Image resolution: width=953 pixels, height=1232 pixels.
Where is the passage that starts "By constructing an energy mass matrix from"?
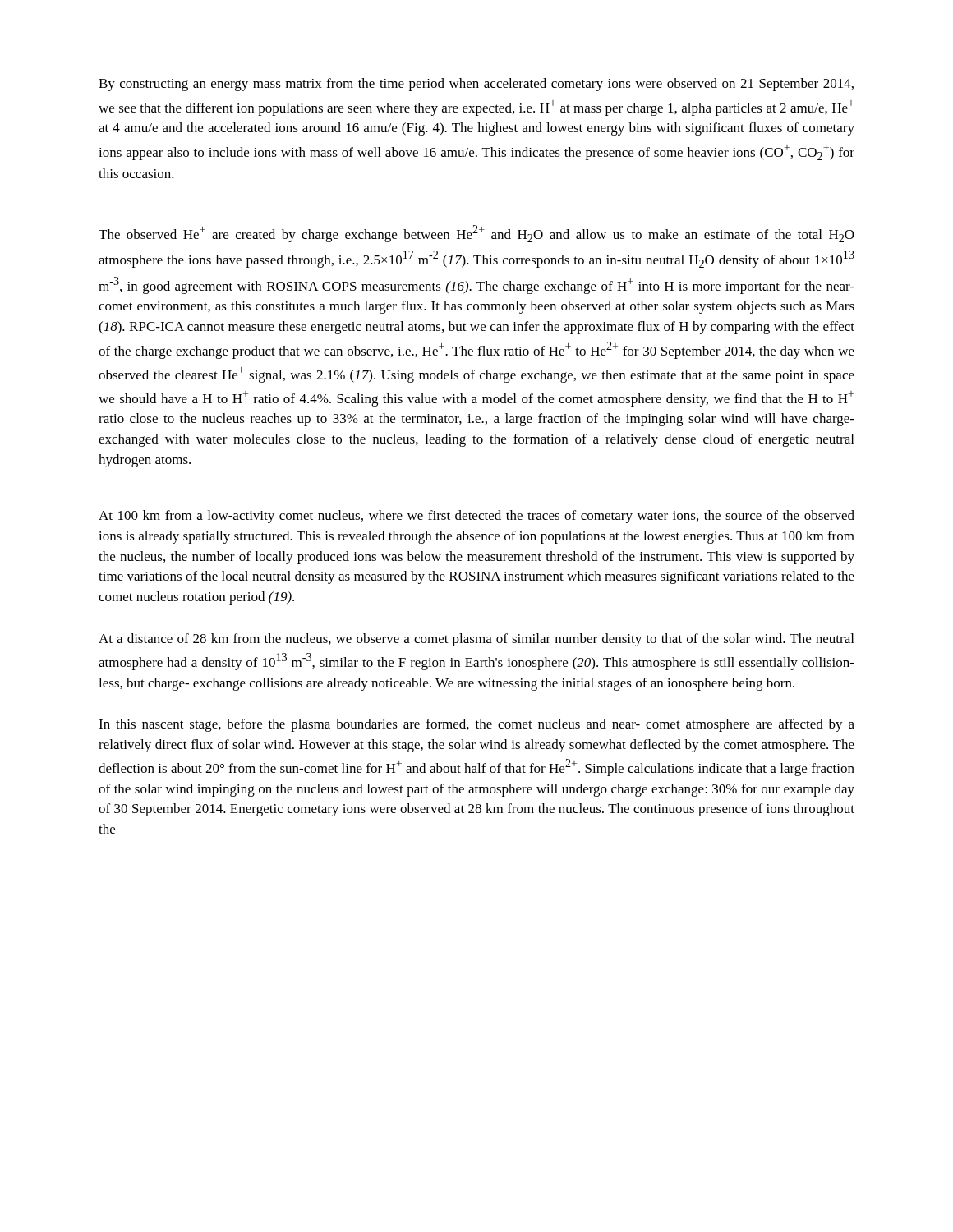(476, 129)
